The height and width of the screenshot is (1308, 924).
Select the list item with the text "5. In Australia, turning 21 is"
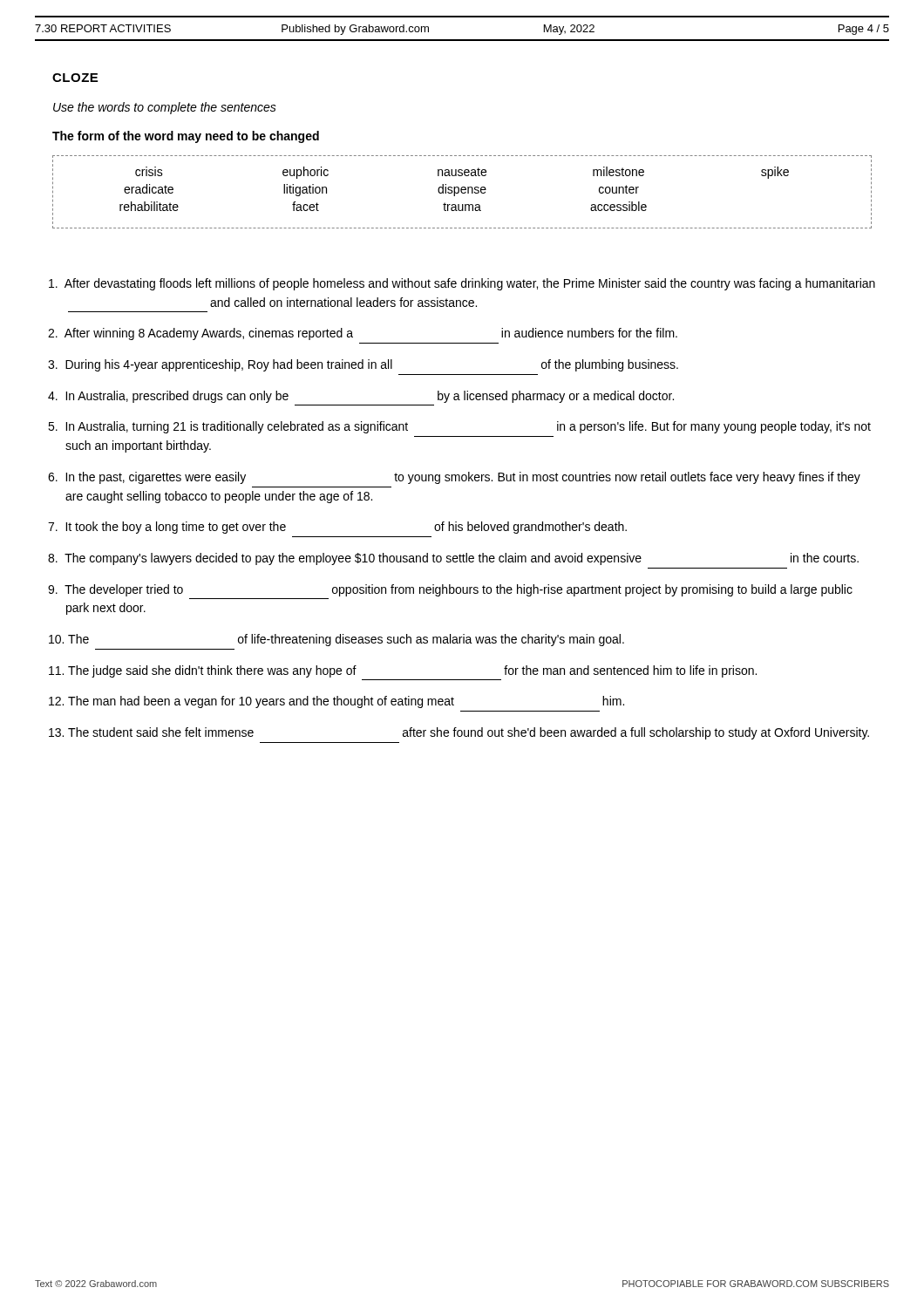[x=459, y=436]
